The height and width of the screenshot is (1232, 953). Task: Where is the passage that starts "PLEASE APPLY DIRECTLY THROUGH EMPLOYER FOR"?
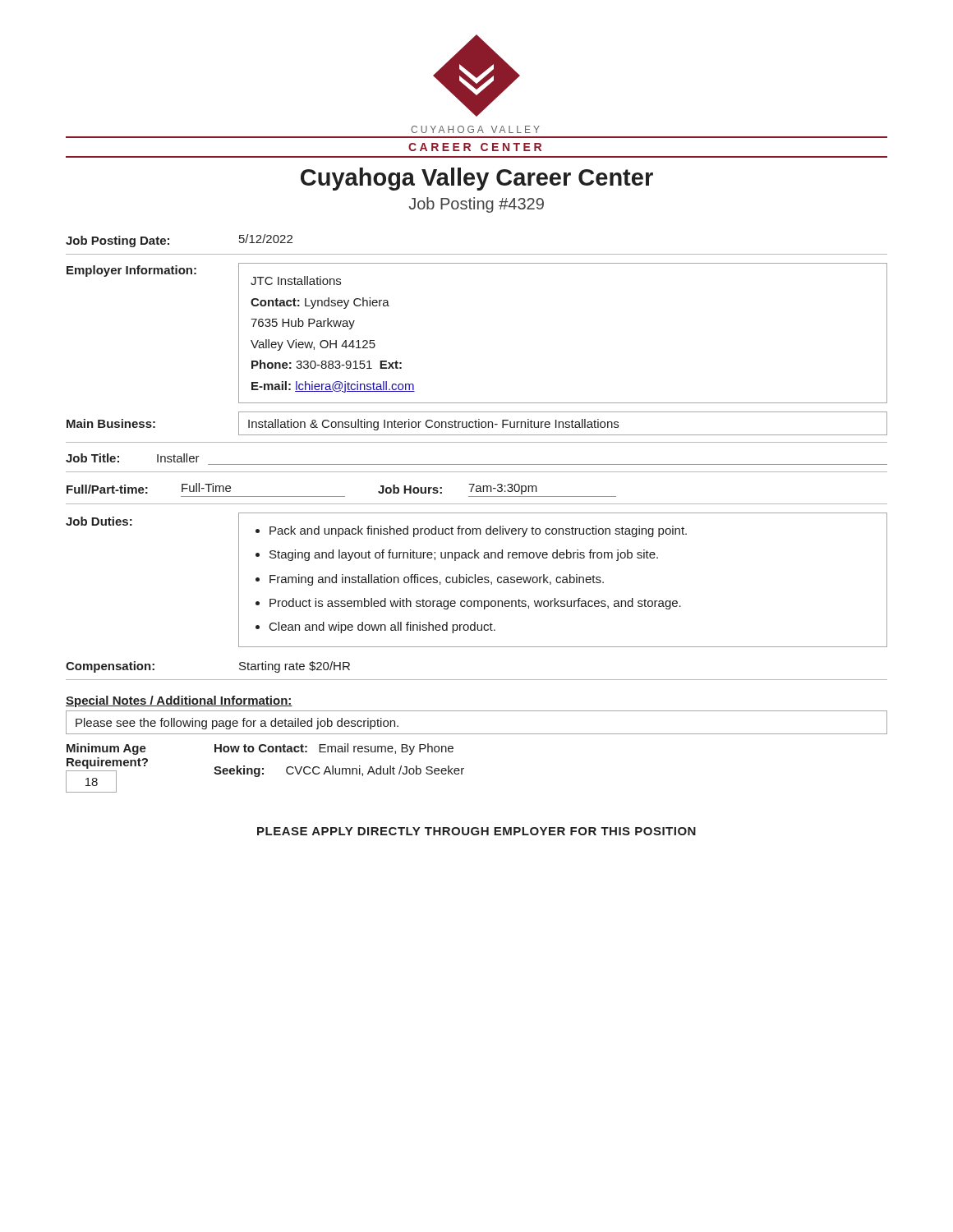[x=476, y=831]
